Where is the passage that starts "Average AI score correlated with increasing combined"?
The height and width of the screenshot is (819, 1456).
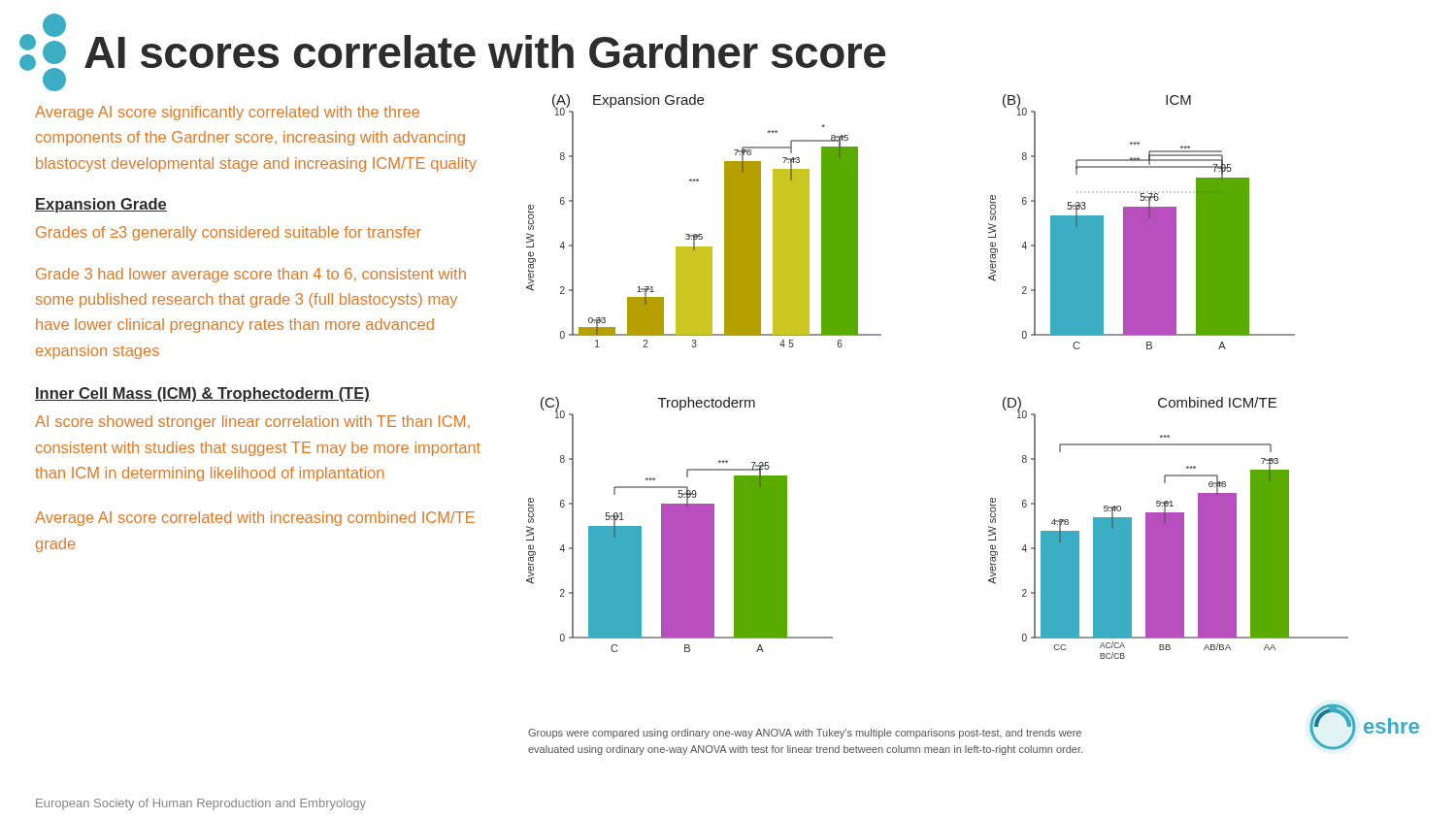[255, 530]
